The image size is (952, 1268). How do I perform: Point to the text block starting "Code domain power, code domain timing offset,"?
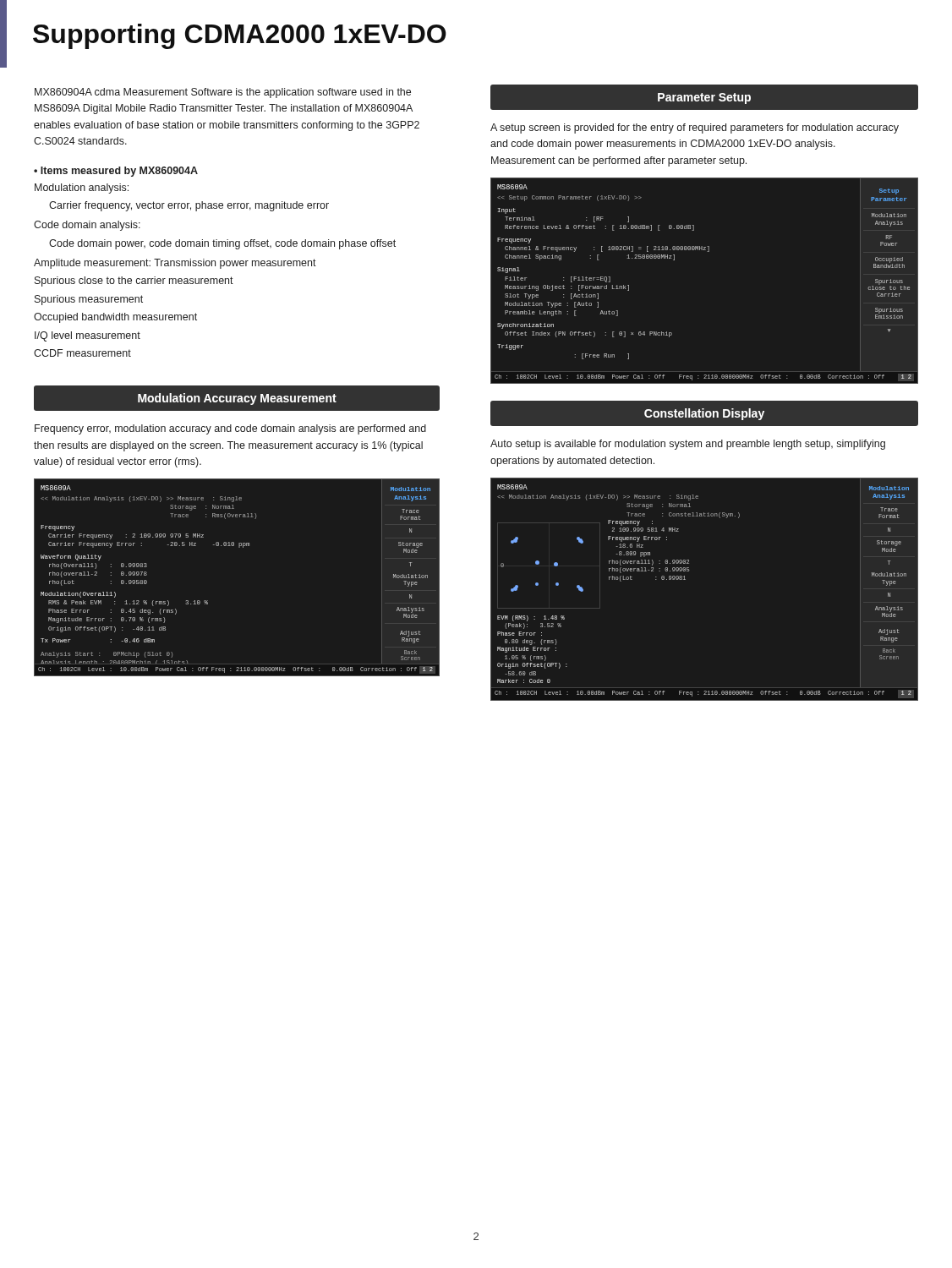pos(244,244)
